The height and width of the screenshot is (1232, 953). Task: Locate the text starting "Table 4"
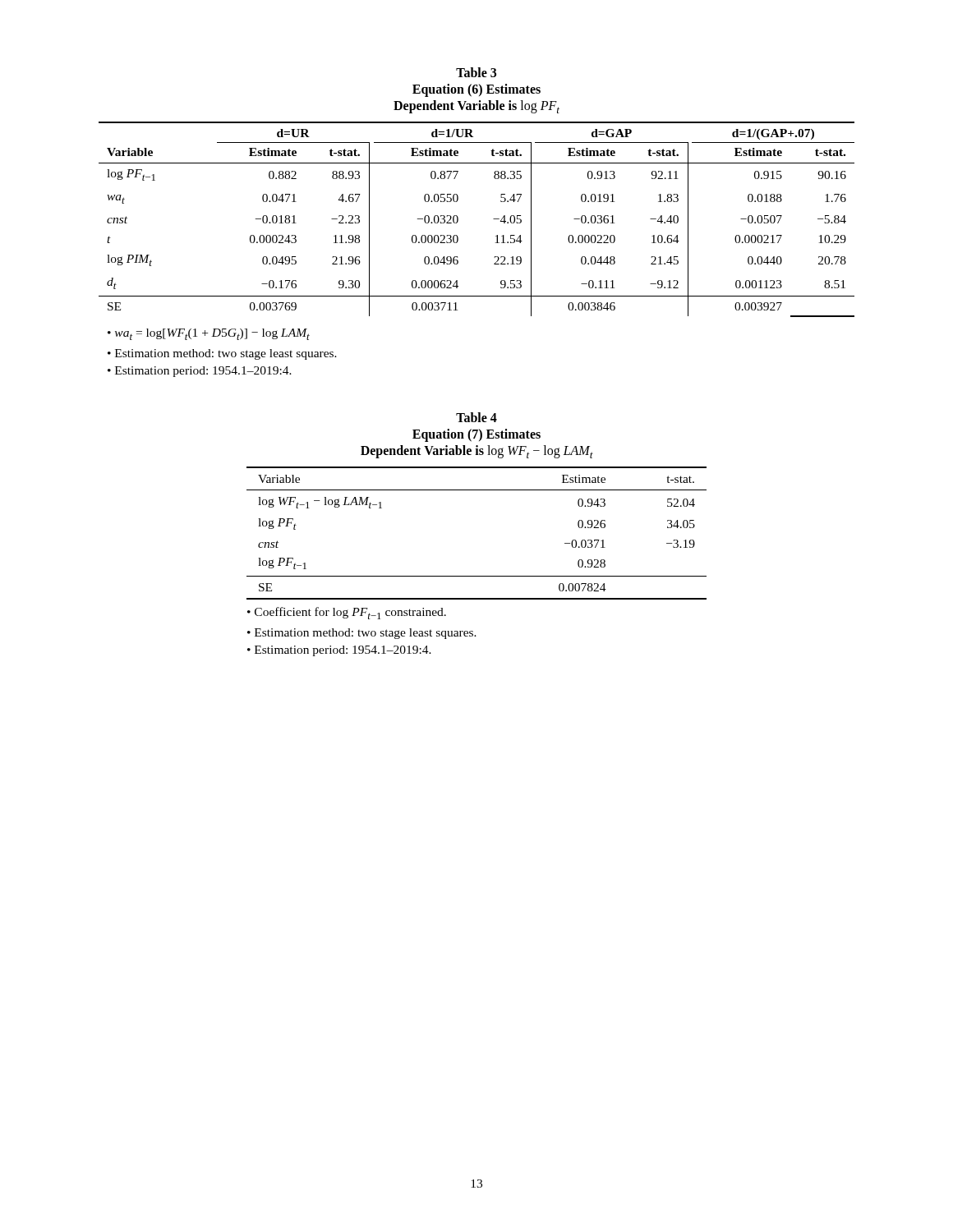click(x=476, y=417)
